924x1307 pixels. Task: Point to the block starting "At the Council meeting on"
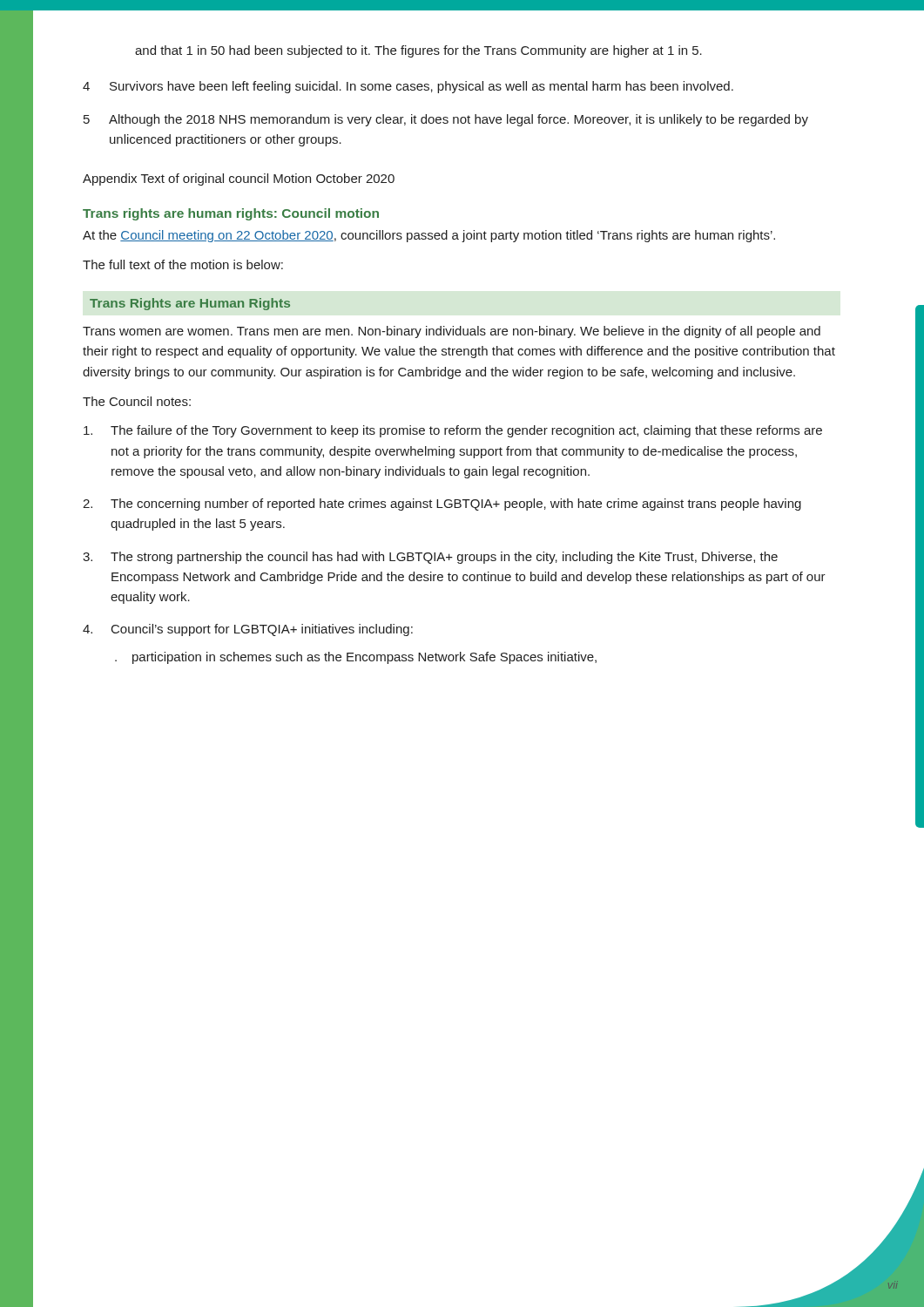(430, 235)
